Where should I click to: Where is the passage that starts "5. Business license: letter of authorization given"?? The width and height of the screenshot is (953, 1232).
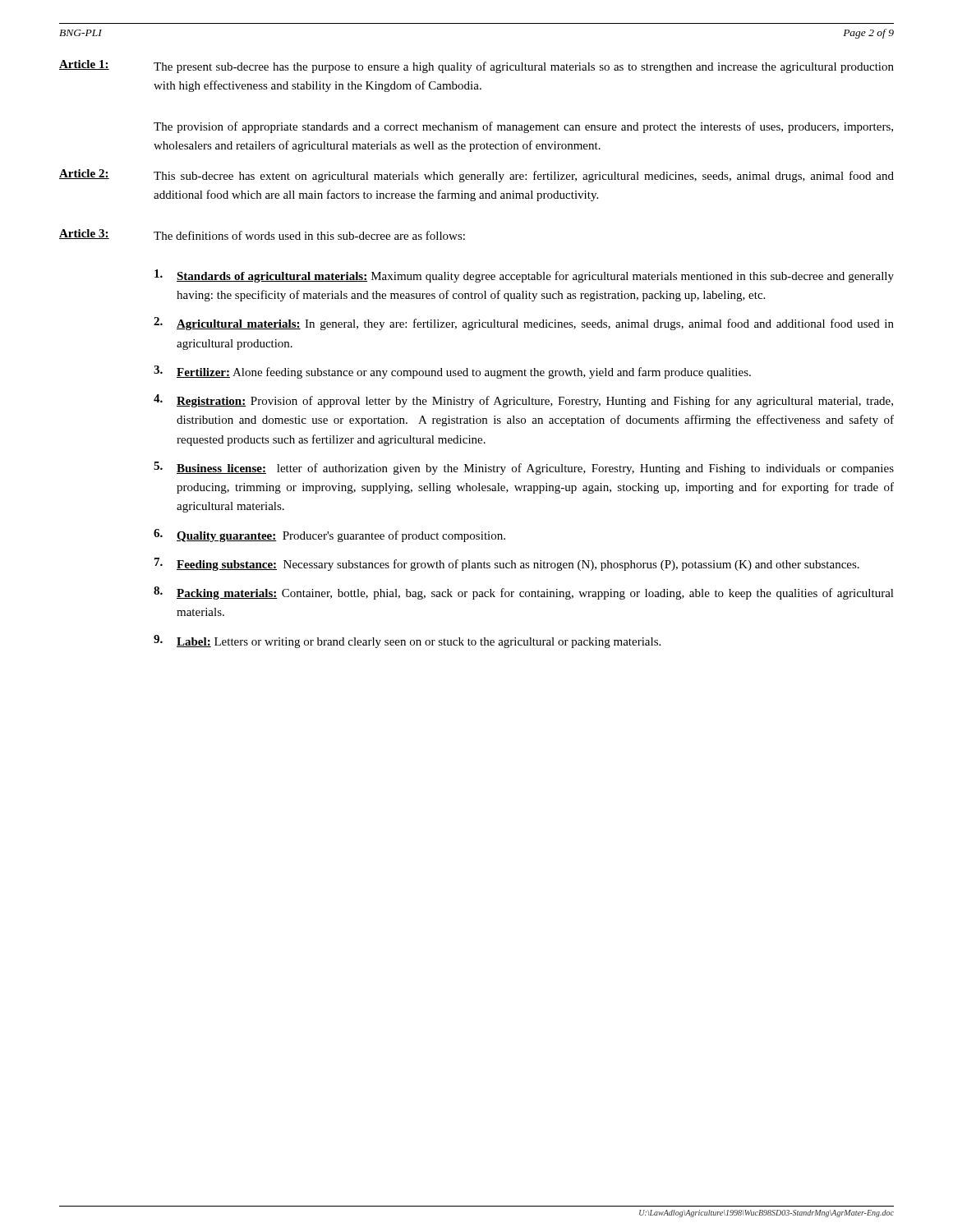pyautogui.click(x=524, y=488)
